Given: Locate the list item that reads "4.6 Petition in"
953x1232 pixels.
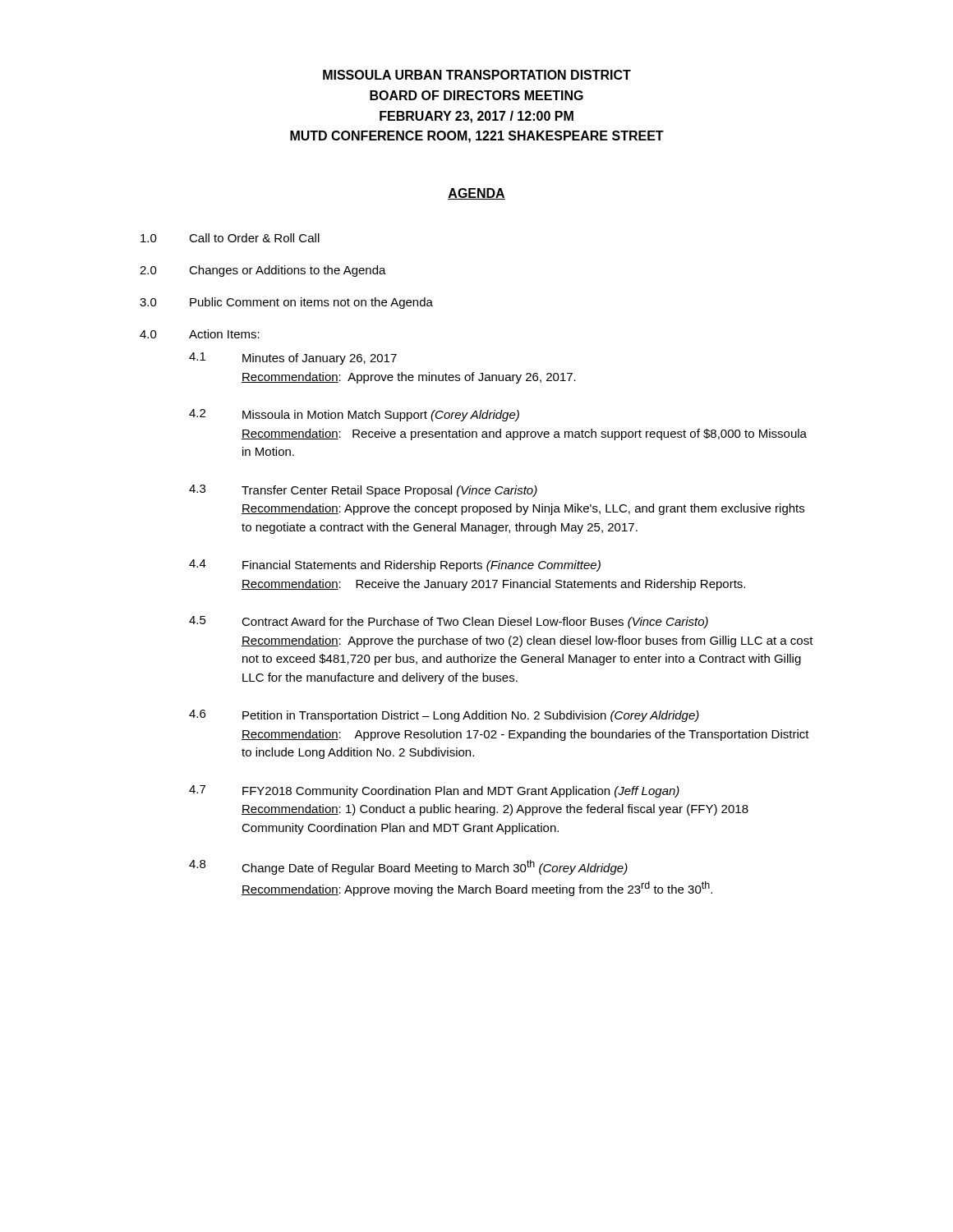Looking at the screenshot, I should click(501, 734).
